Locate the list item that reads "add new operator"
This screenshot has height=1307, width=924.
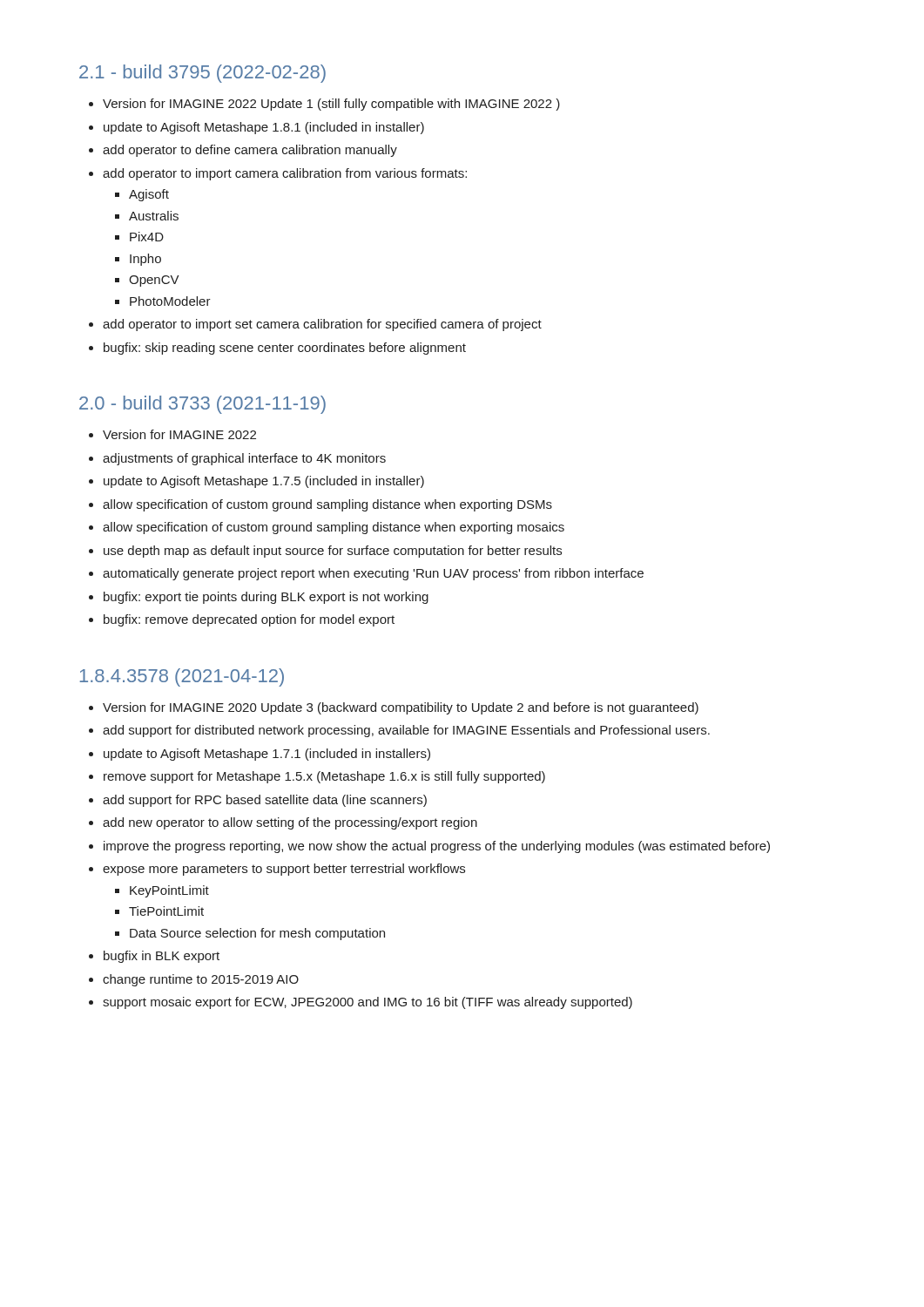474,823
